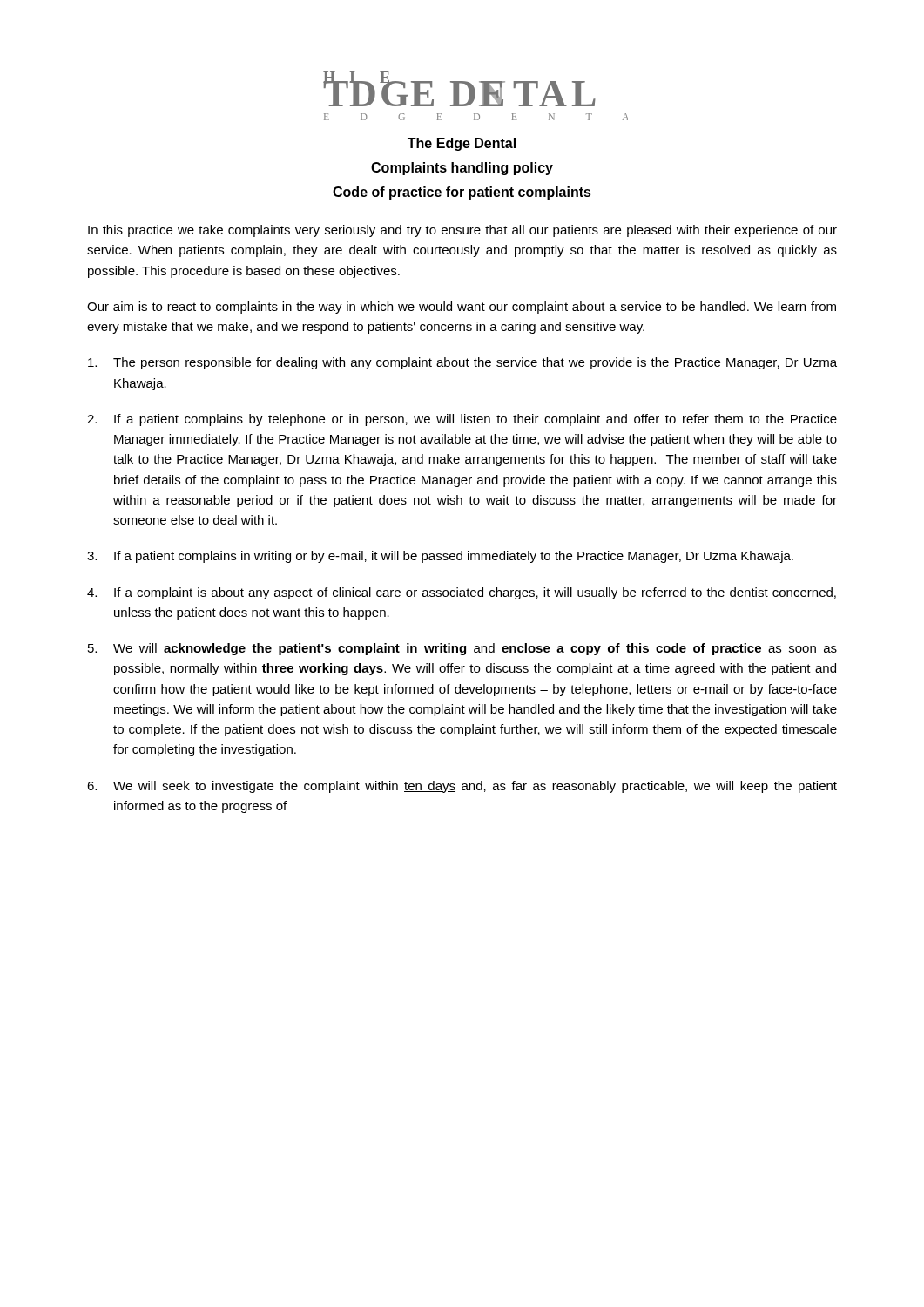Screen dimensions: 1307x924
Task: Click on the region starting "3. If a"
Action: tap(462, 556)
